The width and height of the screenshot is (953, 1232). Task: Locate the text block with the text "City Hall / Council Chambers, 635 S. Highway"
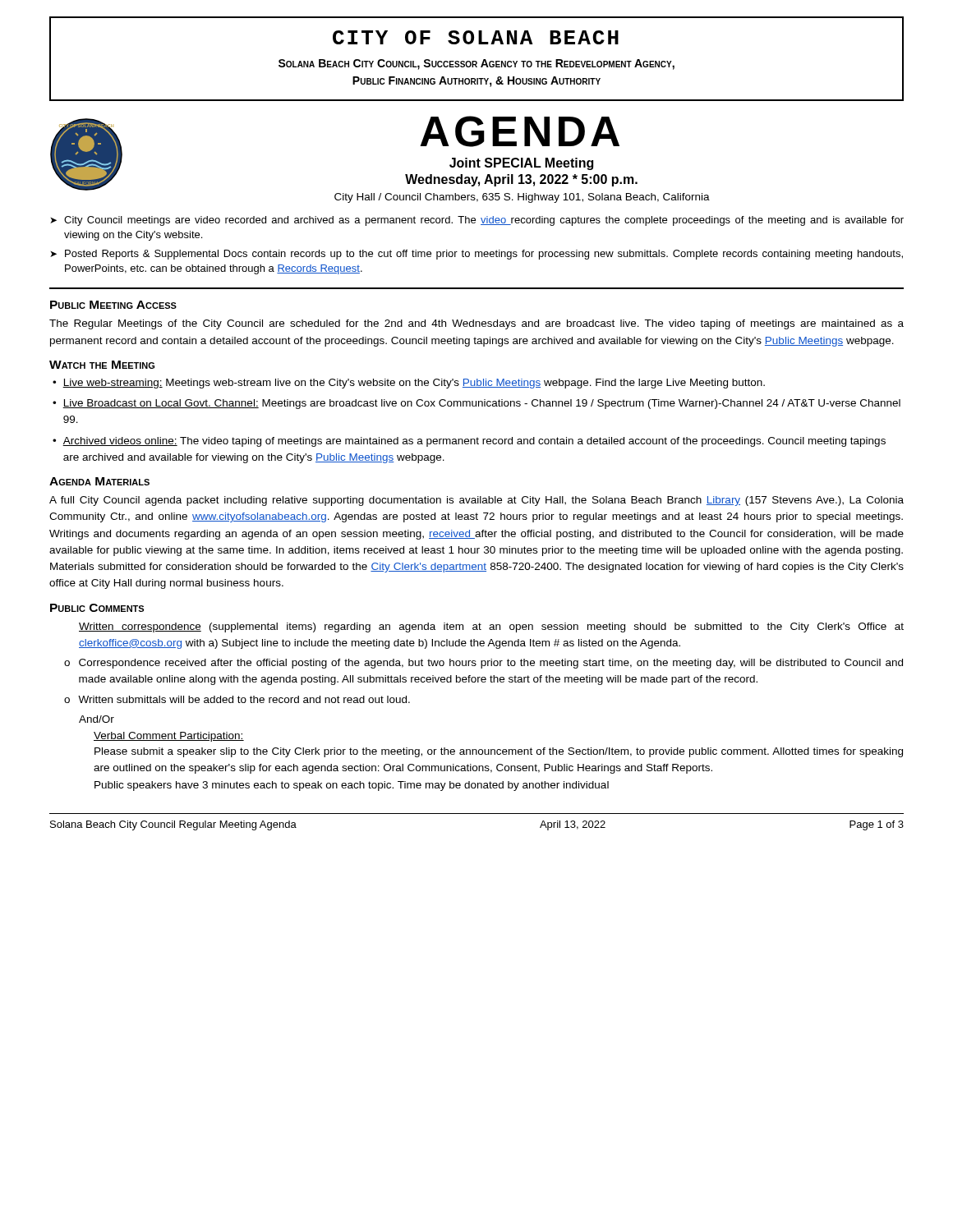click(522, 196)
